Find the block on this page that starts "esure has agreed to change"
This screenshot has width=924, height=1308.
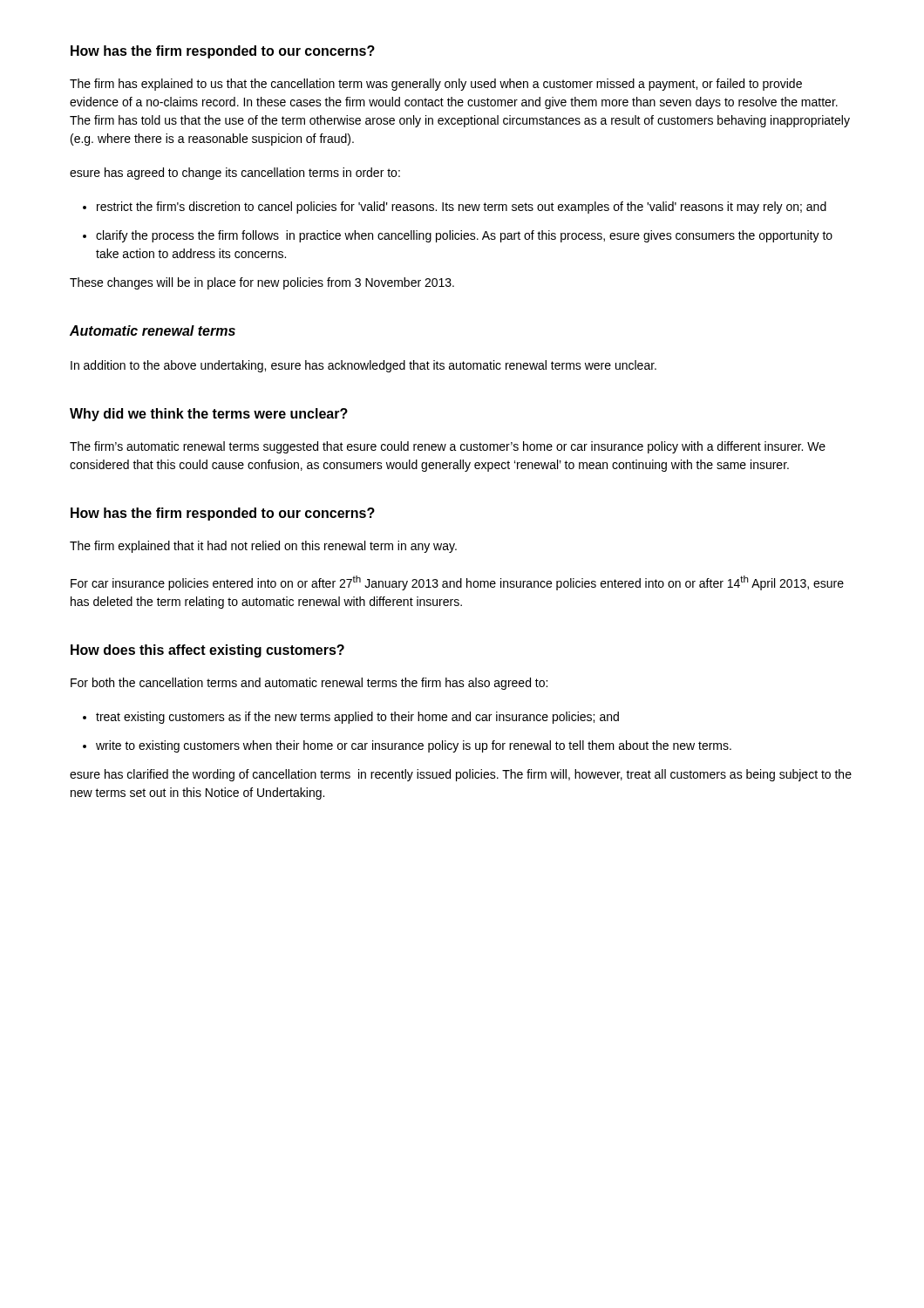tap(235, 174)
